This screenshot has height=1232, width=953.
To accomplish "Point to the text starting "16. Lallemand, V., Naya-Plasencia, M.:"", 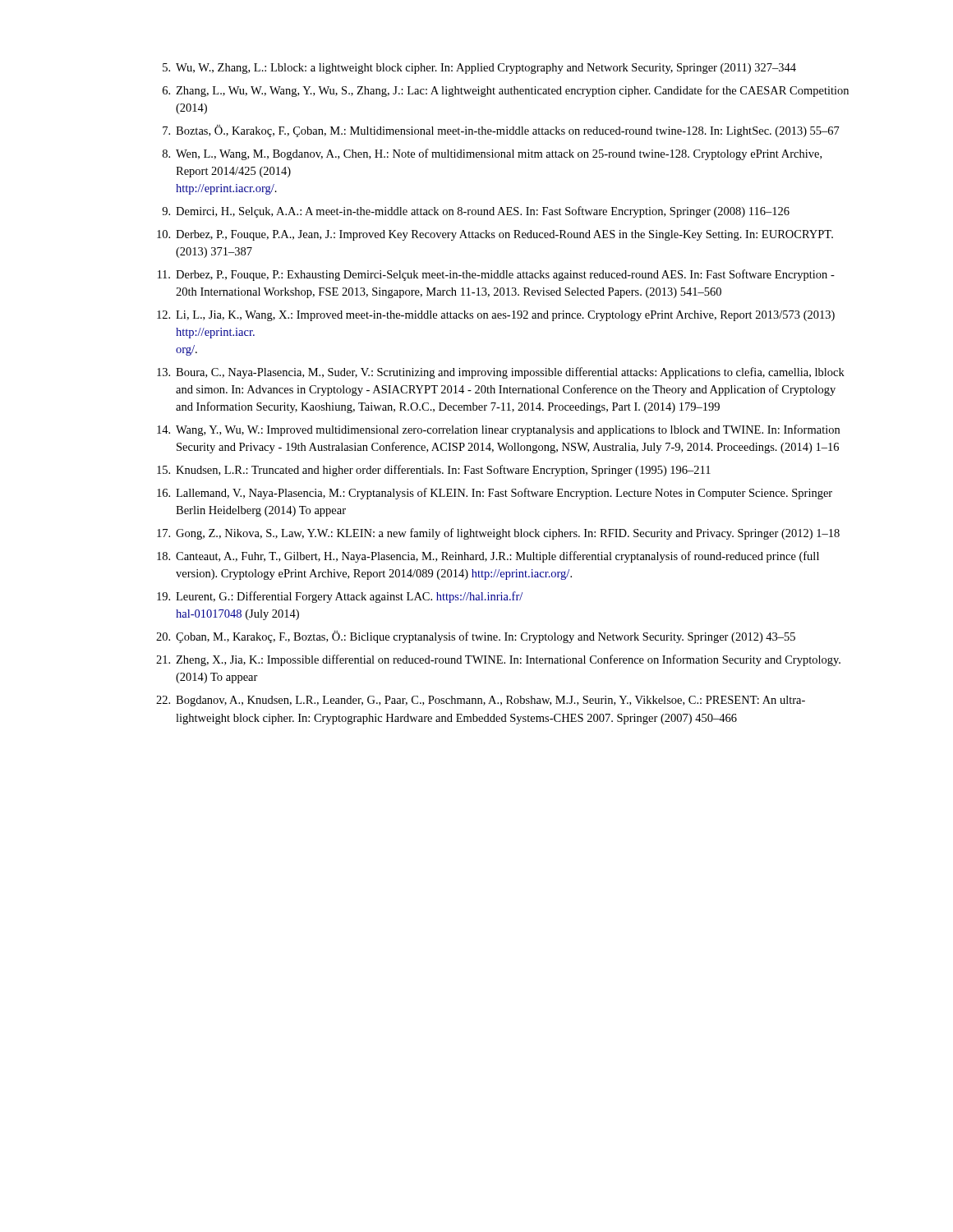I will click(x=501, y=502).
